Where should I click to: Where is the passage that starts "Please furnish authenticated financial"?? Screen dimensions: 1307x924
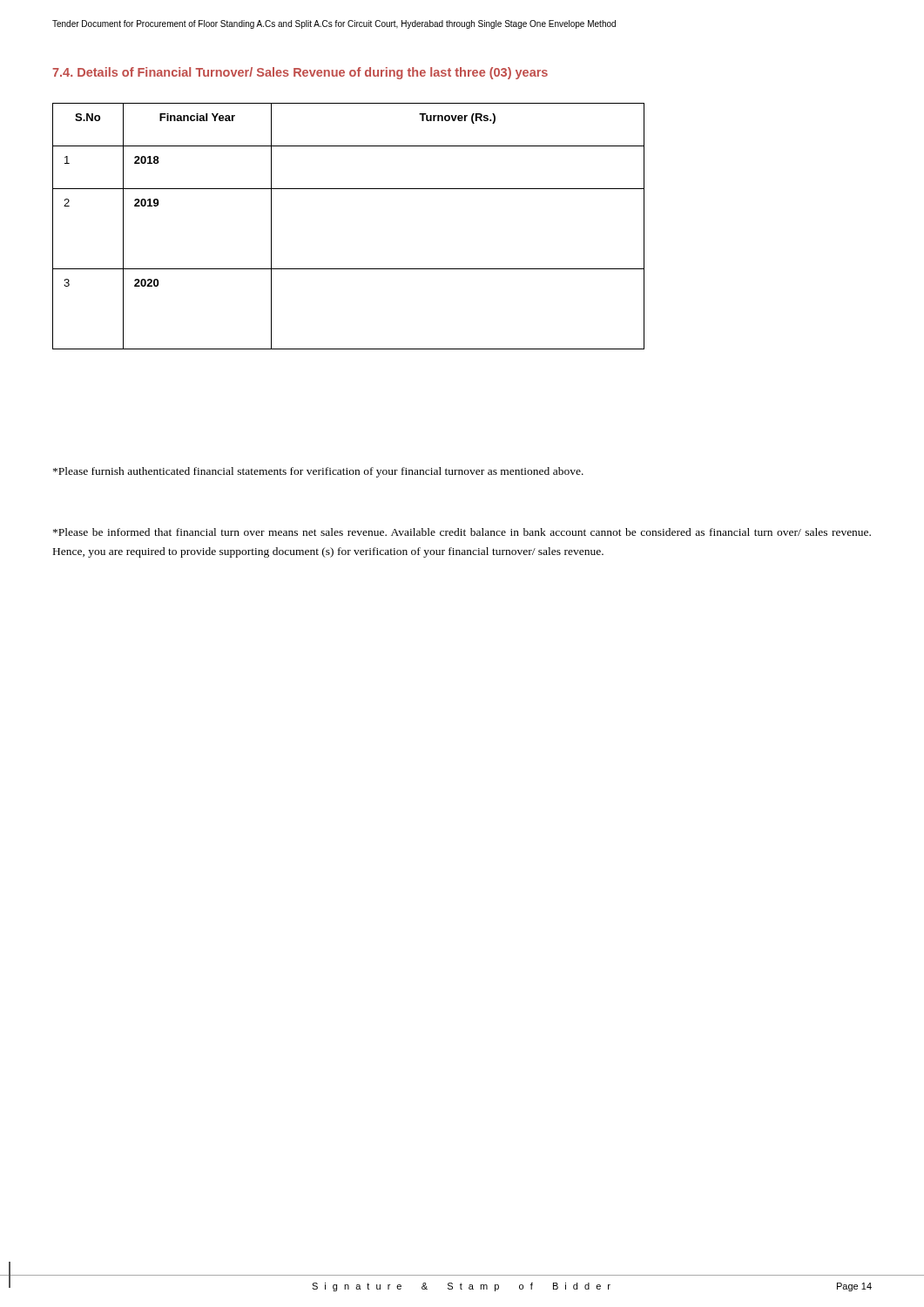318,471
